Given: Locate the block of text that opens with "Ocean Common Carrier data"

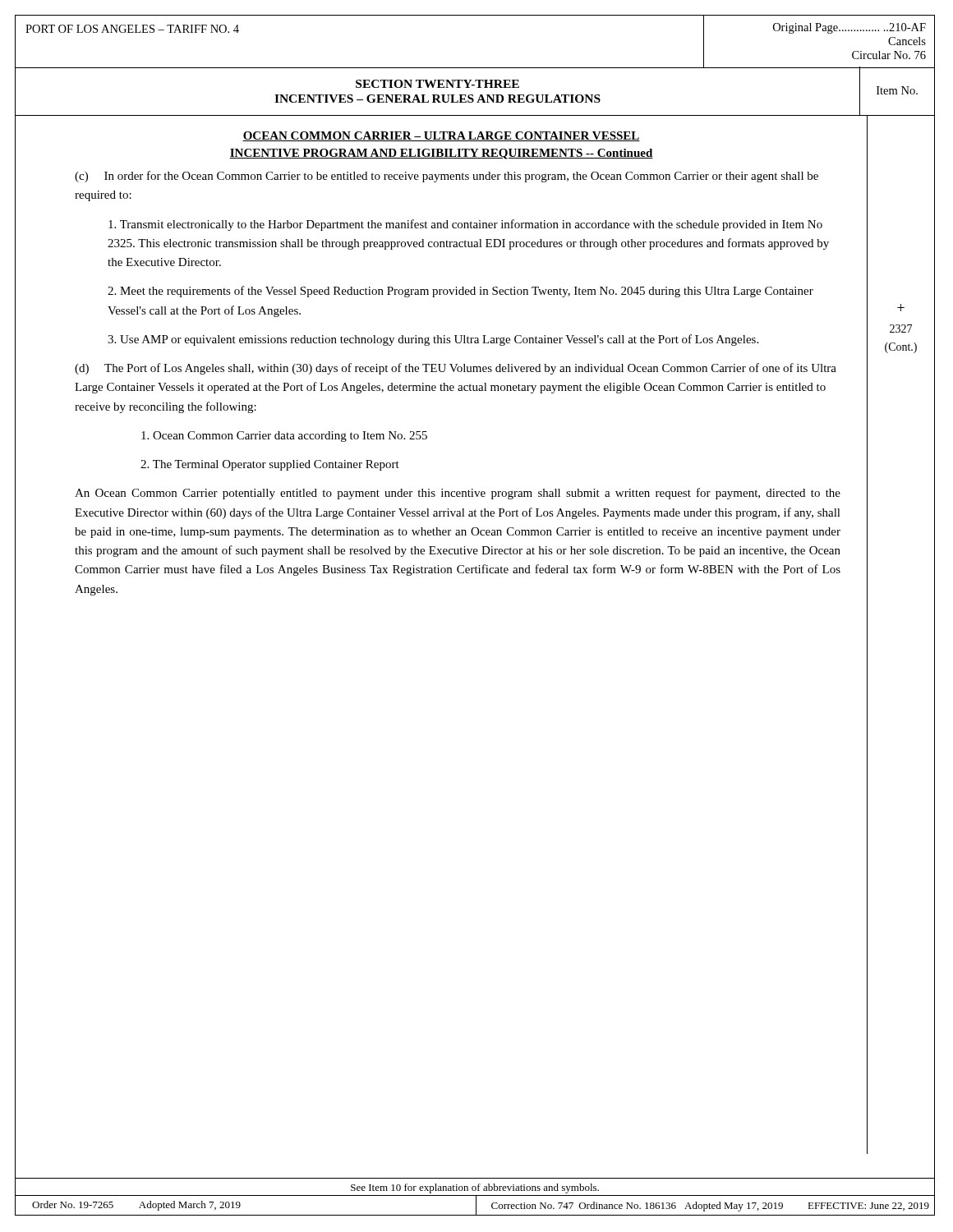Looking at the screenshot, I should (284, 435).
